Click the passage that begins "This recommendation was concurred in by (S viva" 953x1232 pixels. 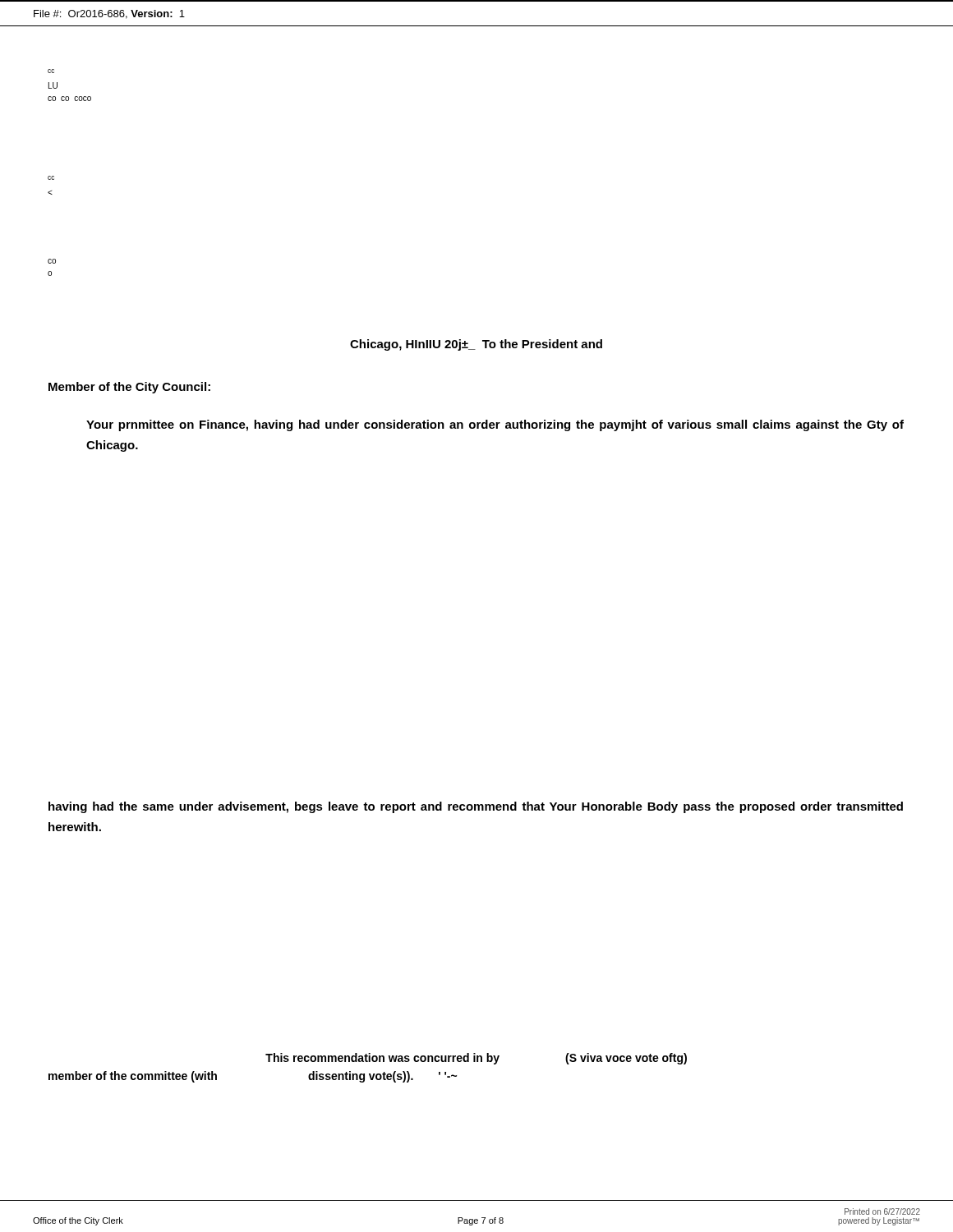[476, 1067]
